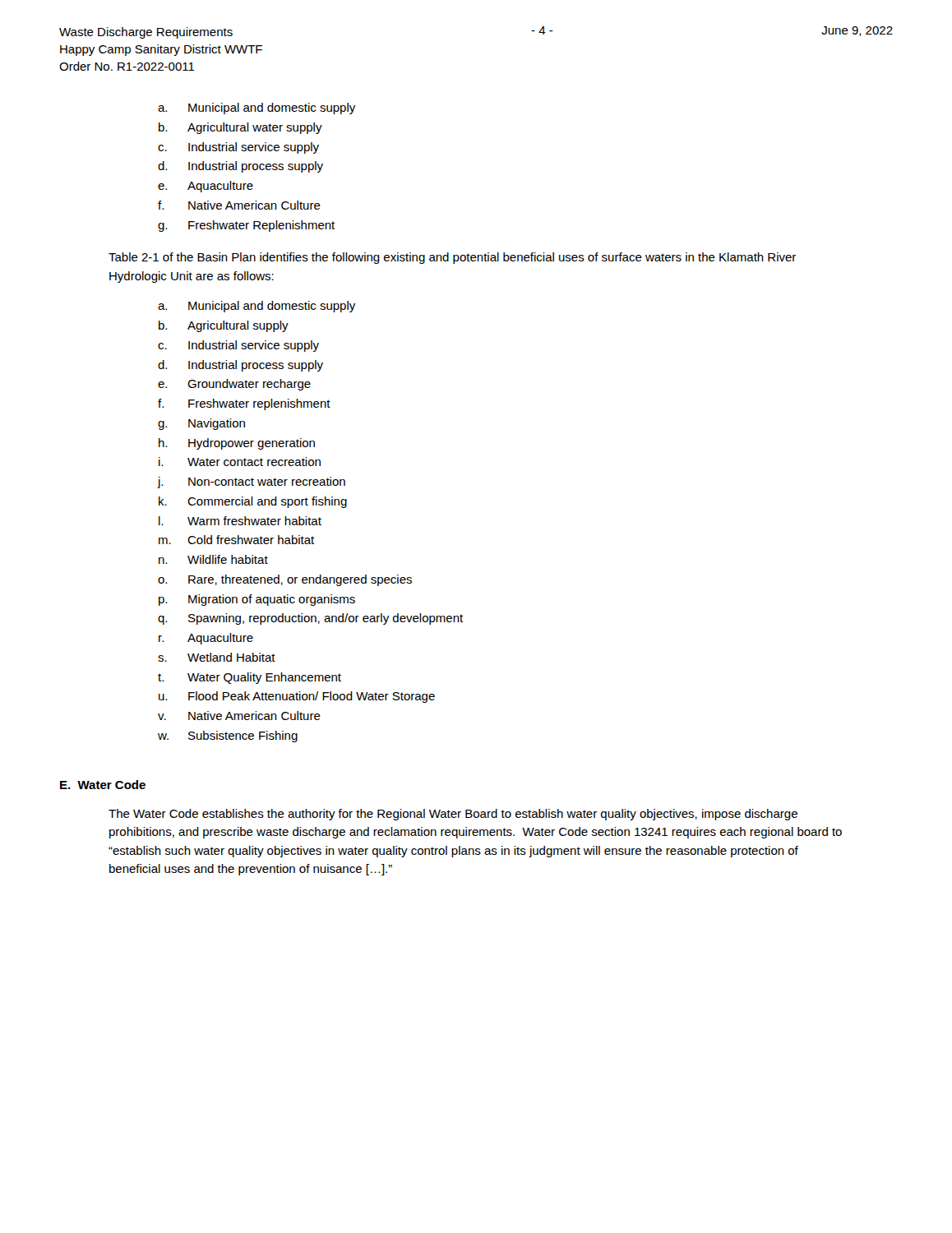This screenshot has height=1233, width=952.
Task: Find the region starting "g.Freshwater Replenishment"
Action: pyautogui.click(x=246, y=225)
